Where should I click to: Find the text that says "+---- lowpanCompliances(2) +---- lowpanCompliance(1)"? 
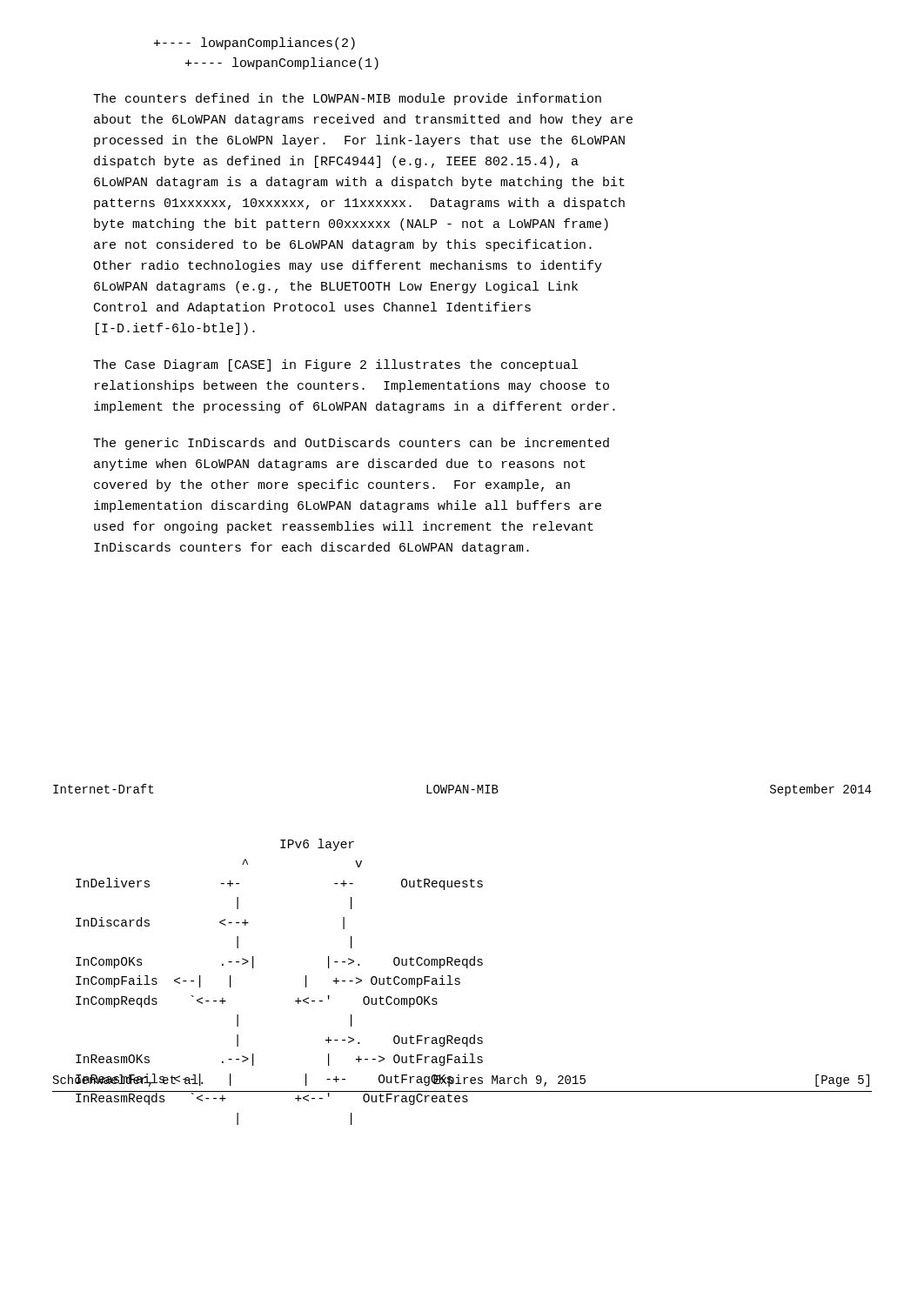(x=251, y=54)
